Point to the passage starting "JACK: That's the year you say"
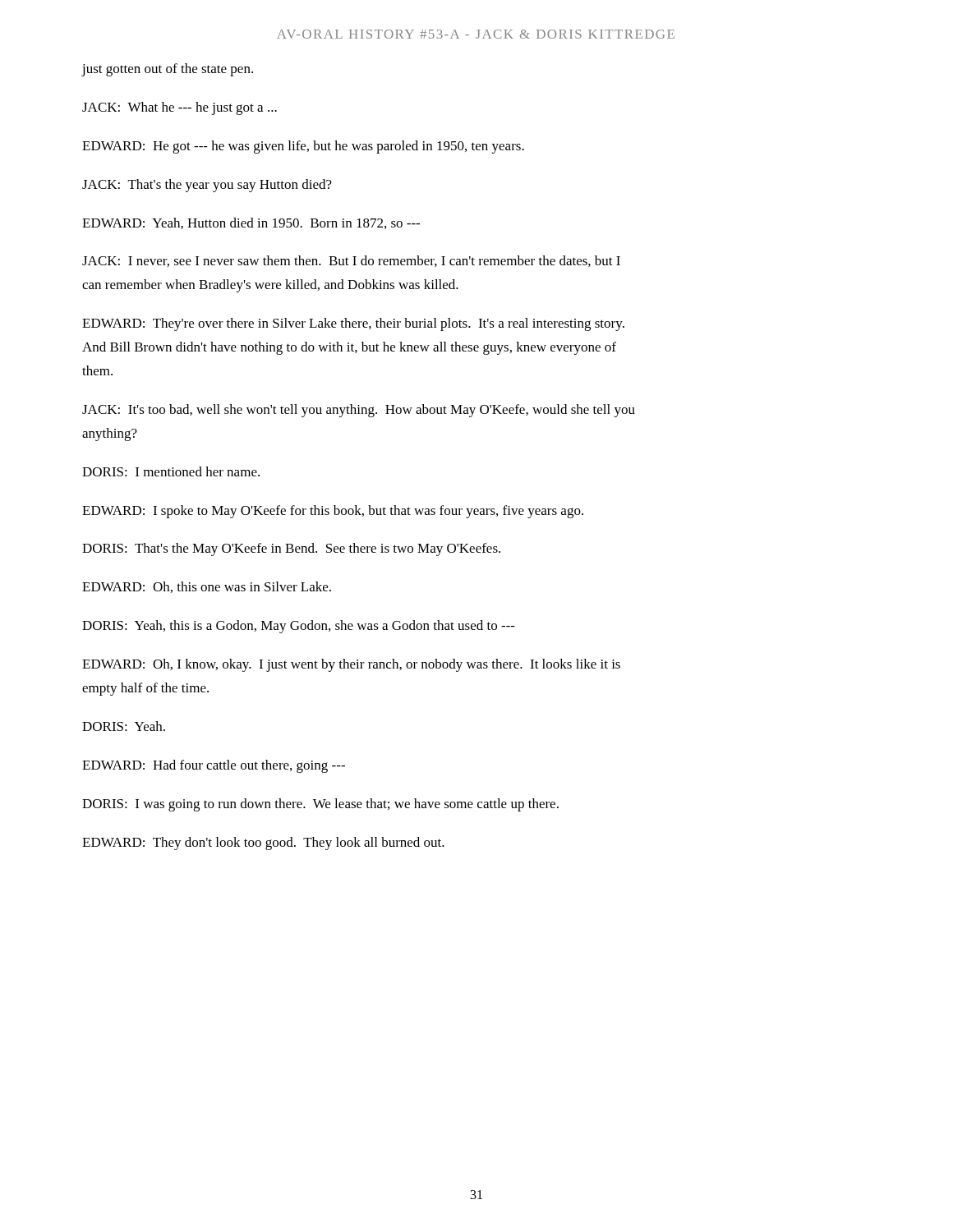The height and width of the screenshot is (1232, 953). (207, 184)
